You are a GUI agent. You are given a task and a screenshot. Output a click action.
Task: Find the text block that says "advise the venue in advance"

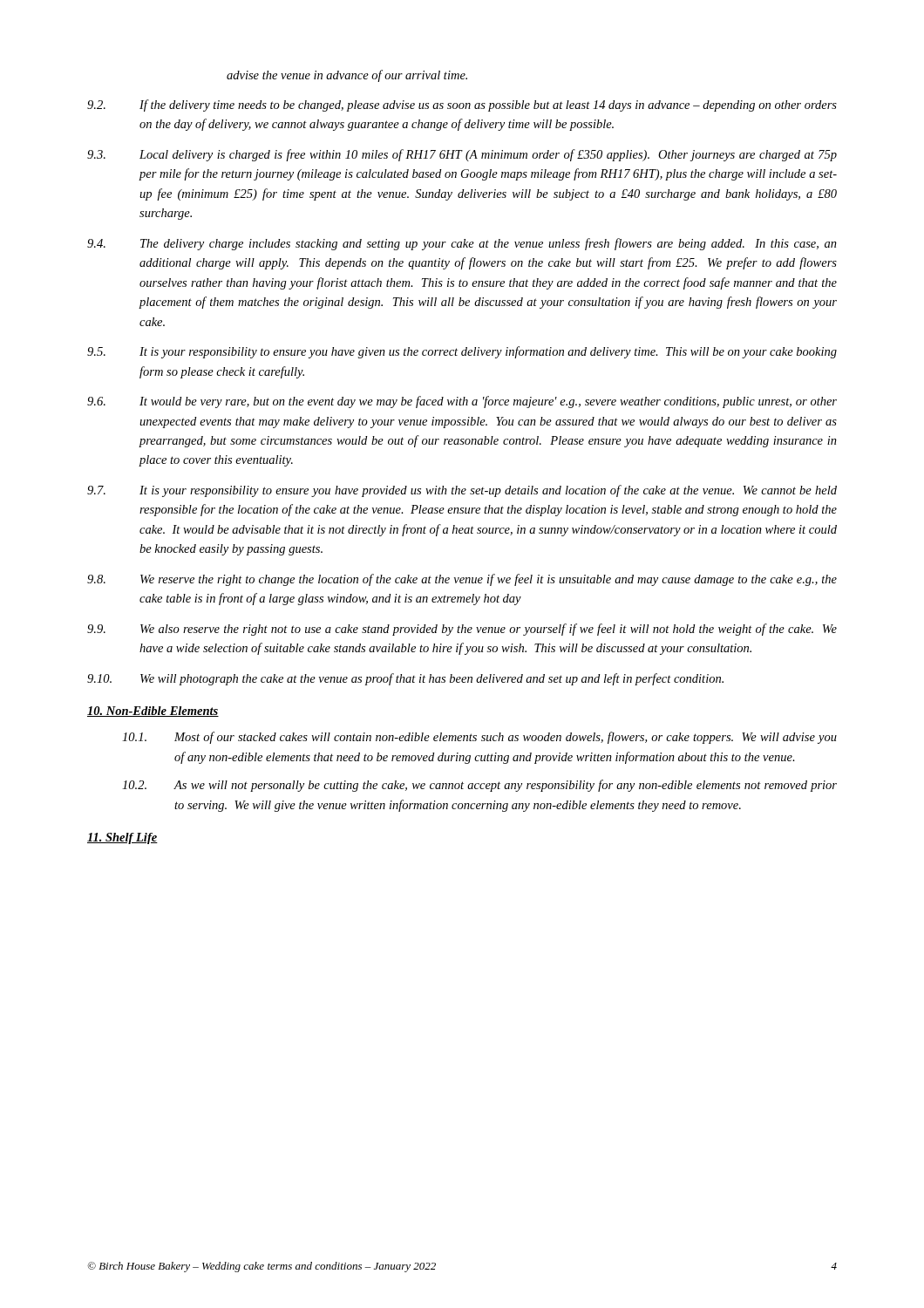click(x=347, y=76)
